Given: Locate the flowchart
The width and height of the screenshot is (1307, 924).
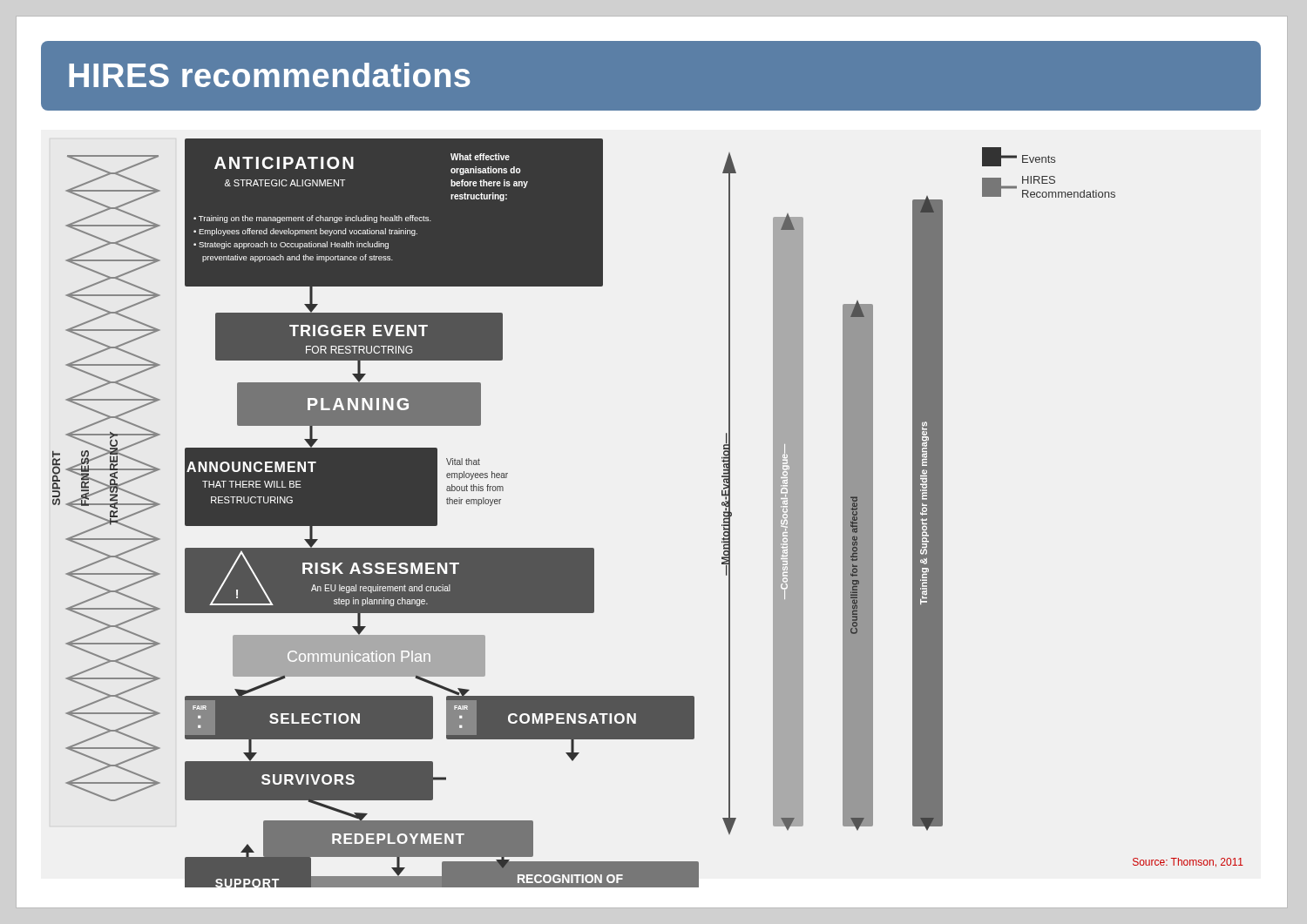Looking at the screenshot, I should click(x=651, y=509).
